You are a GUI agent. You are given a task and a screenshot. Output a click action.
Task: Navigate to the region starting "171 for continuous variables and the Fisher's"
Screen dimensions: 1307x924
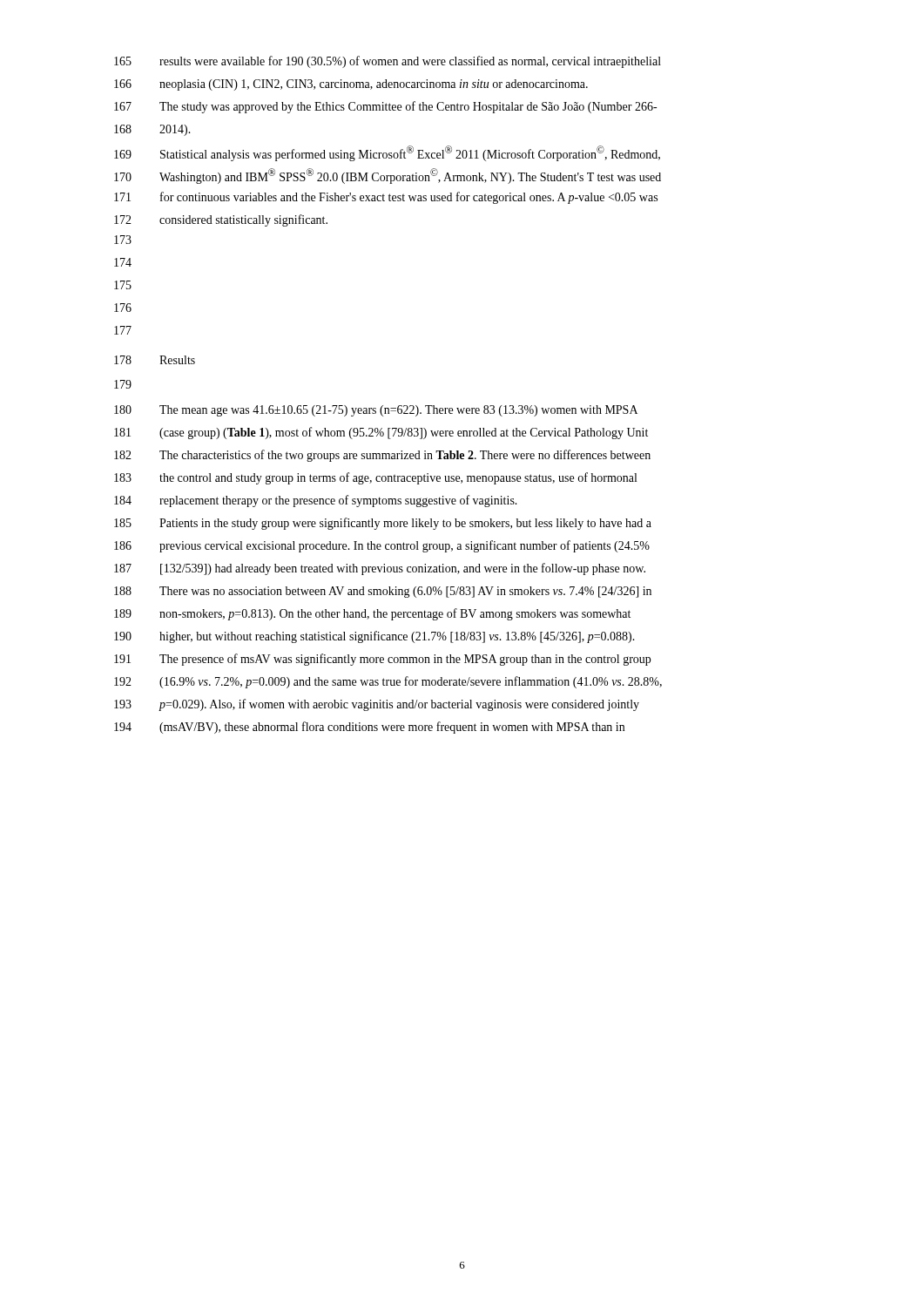(x=484, y=198)
